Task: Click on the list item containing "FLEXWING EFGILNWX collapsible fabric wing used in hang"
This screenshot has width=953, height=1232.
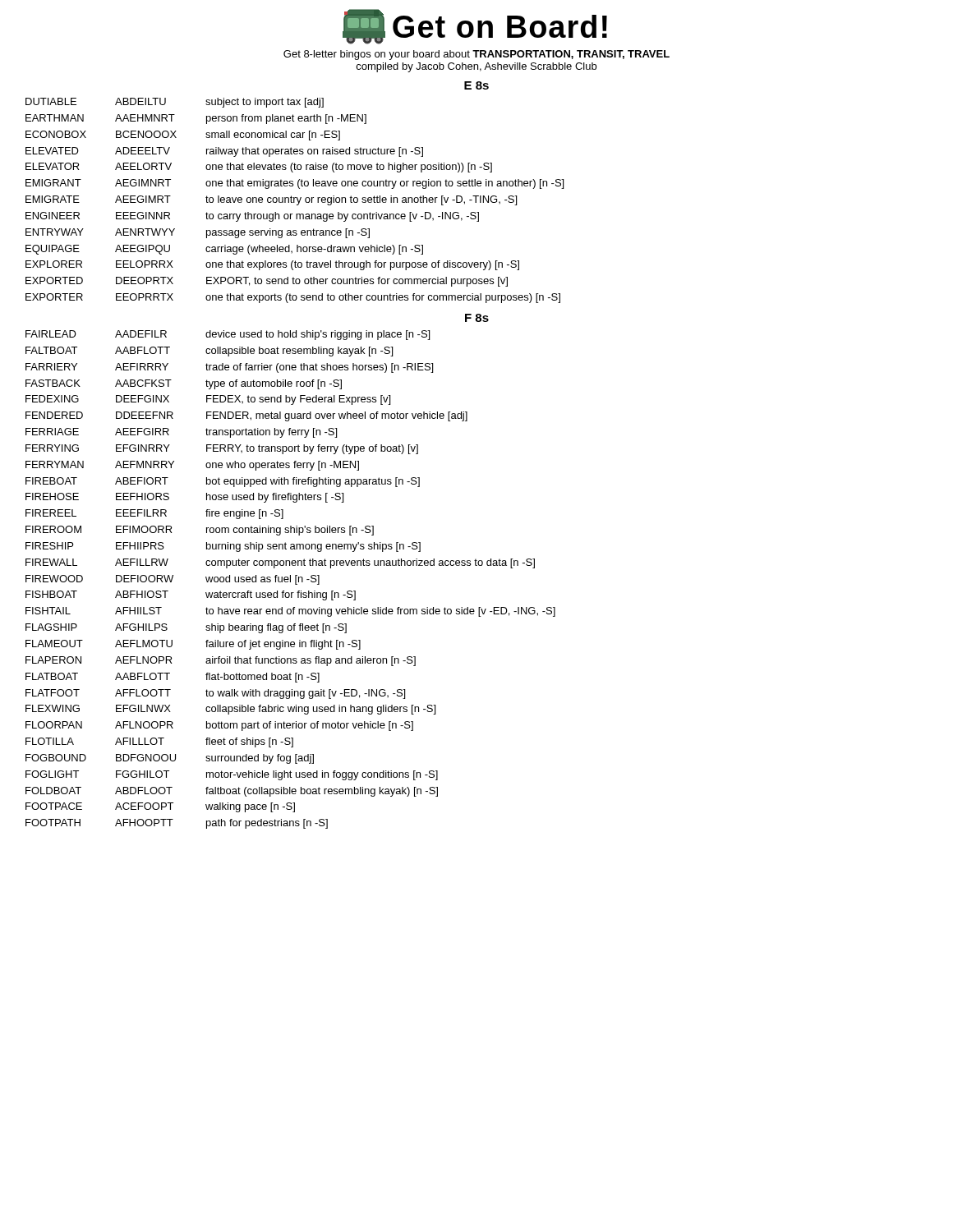Action: [x=230, y=710]
